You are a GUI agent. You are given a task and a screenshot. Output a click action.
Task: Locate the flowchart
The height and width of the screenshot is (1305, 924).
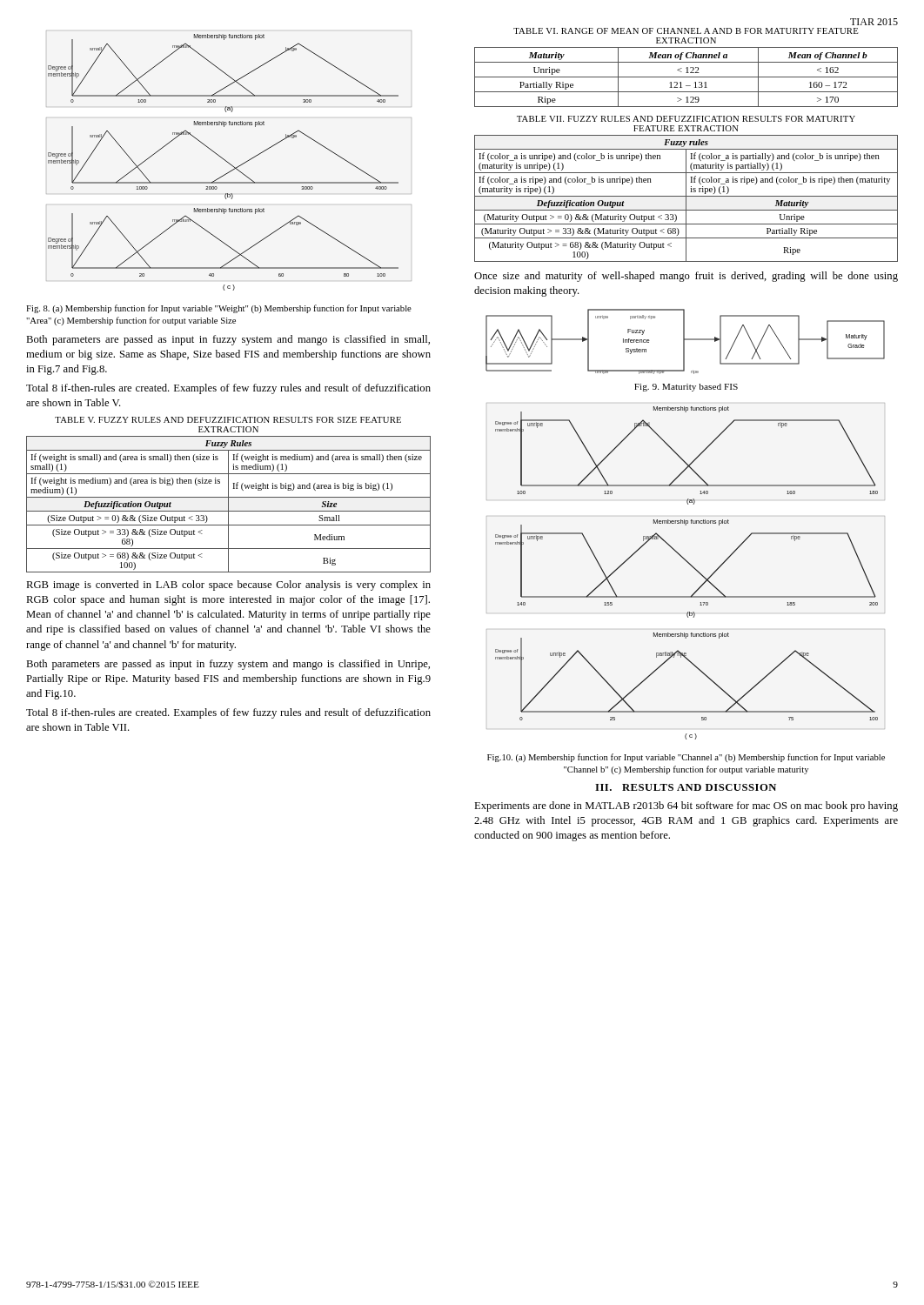click(686, 342)
